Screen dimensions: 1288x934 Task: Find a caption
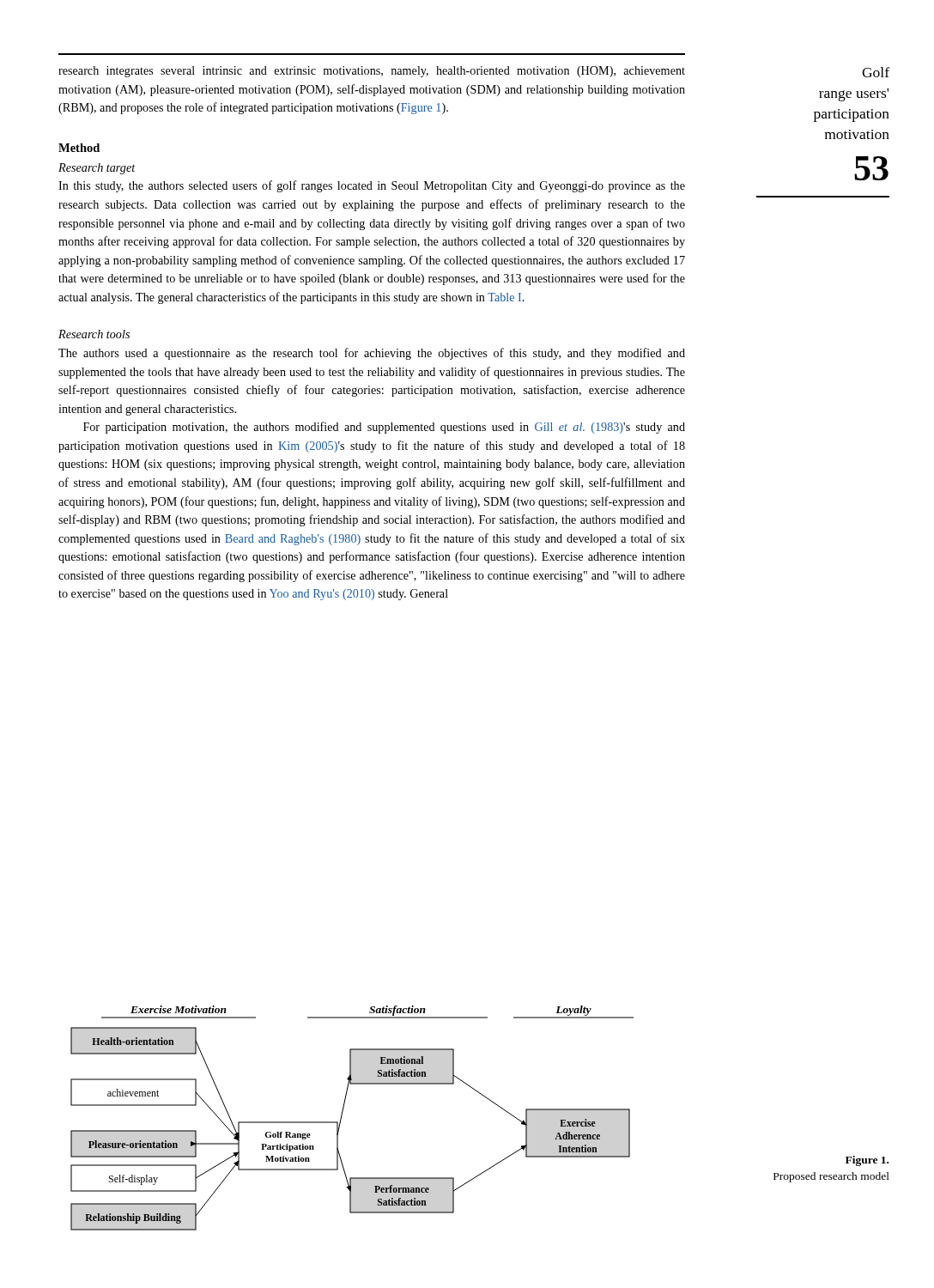[x=831, y=1168]
